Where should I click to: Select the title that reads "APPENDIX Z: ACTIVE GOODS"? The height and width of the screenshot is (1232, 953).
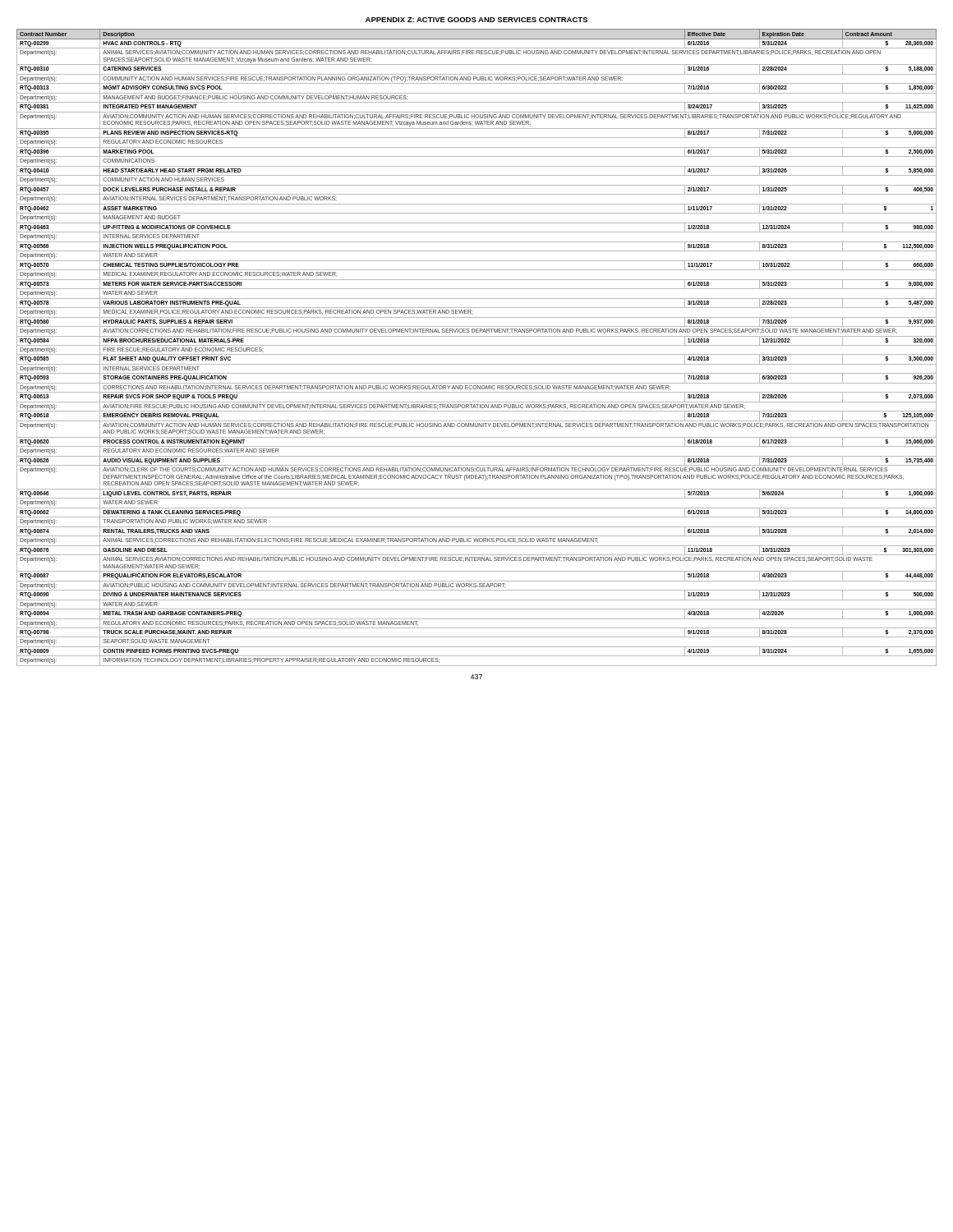476,19
